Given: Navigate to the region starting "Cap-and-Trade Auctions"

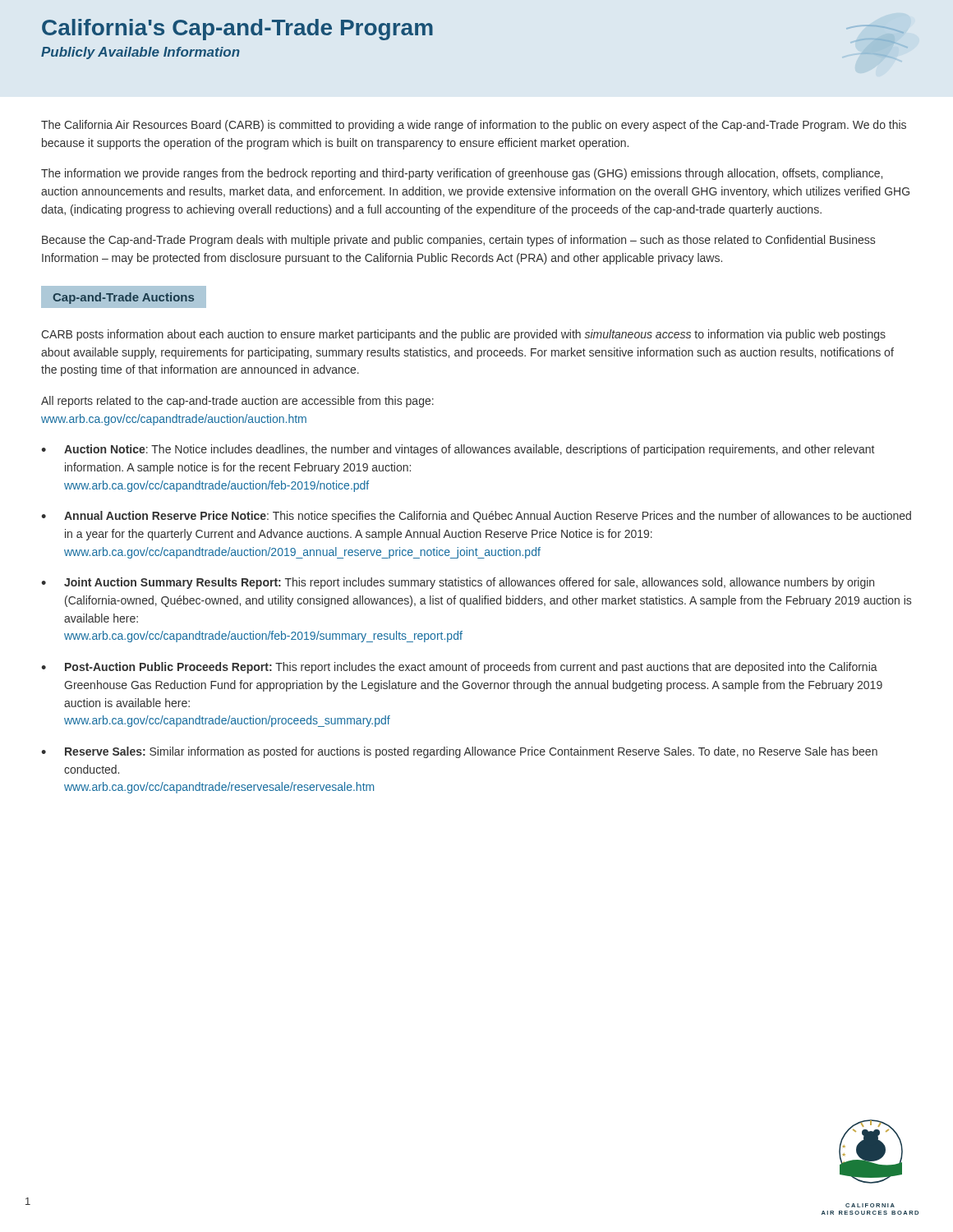Looking at the screenshot, I should (x=124, y=297).
